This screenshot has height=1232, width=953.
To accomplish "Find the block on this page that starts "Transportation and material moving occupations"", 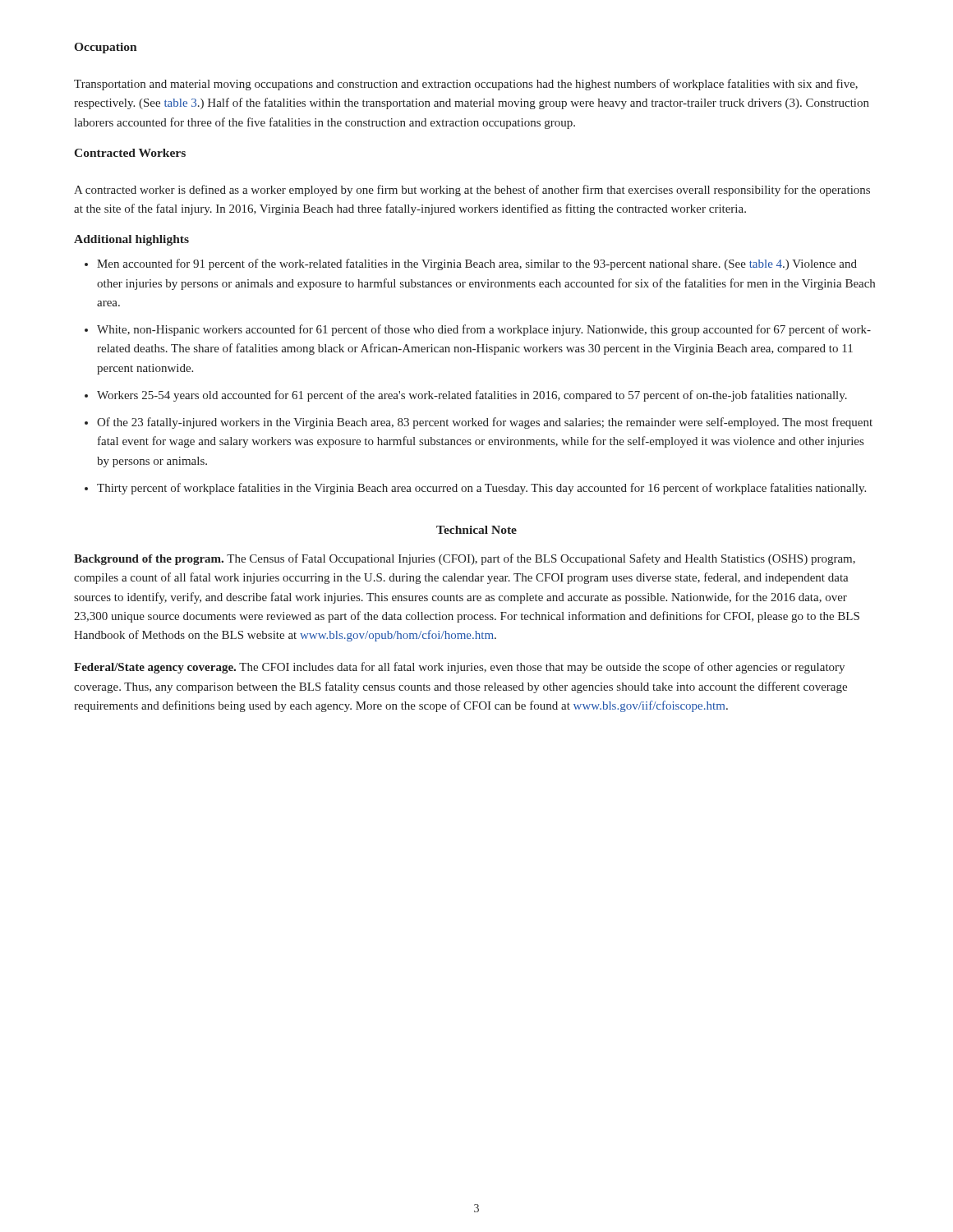I will 476,103.
